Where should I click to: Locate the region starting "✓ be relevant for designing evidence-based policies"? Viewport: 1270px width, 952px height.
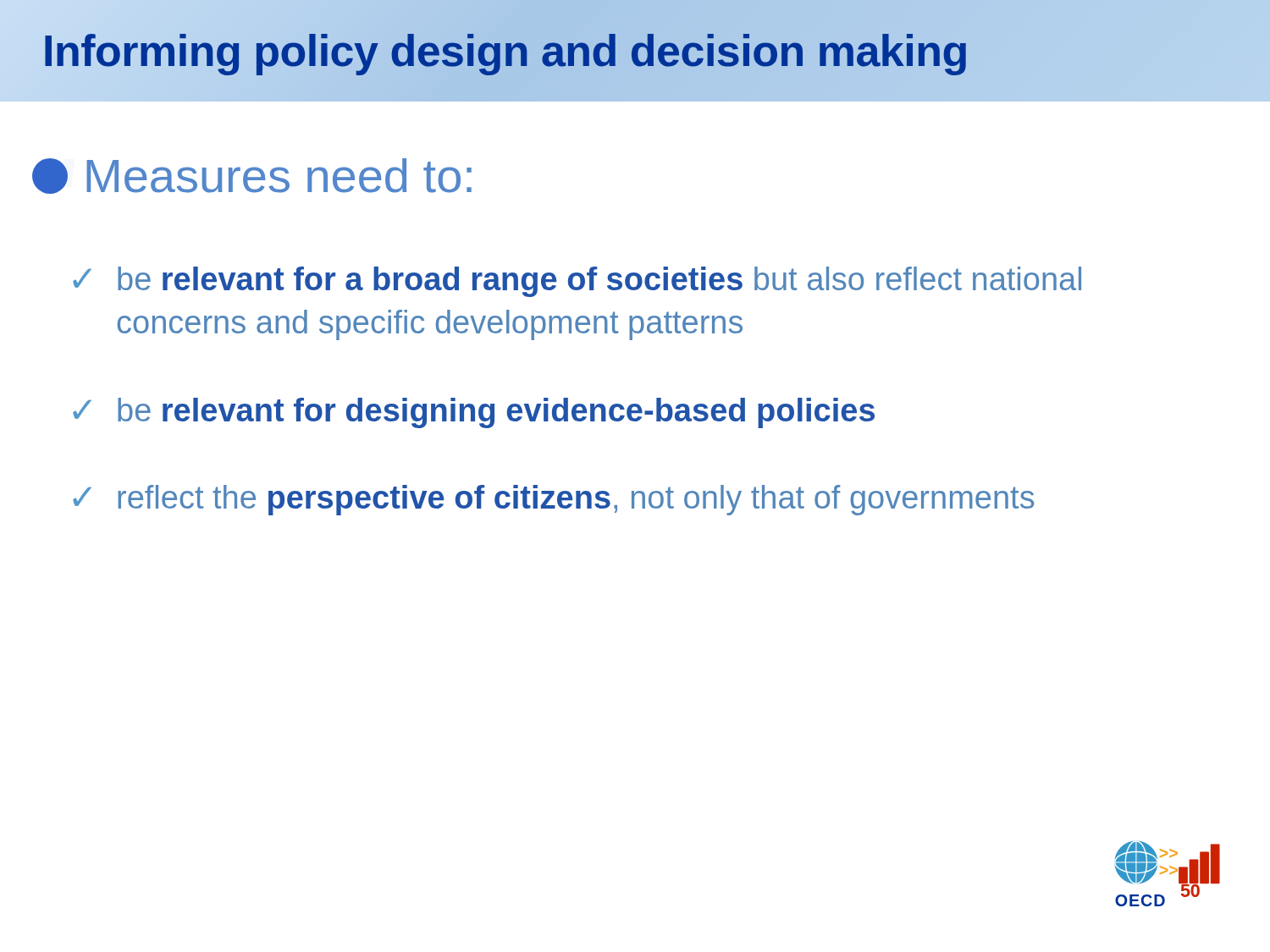[472, 411]
